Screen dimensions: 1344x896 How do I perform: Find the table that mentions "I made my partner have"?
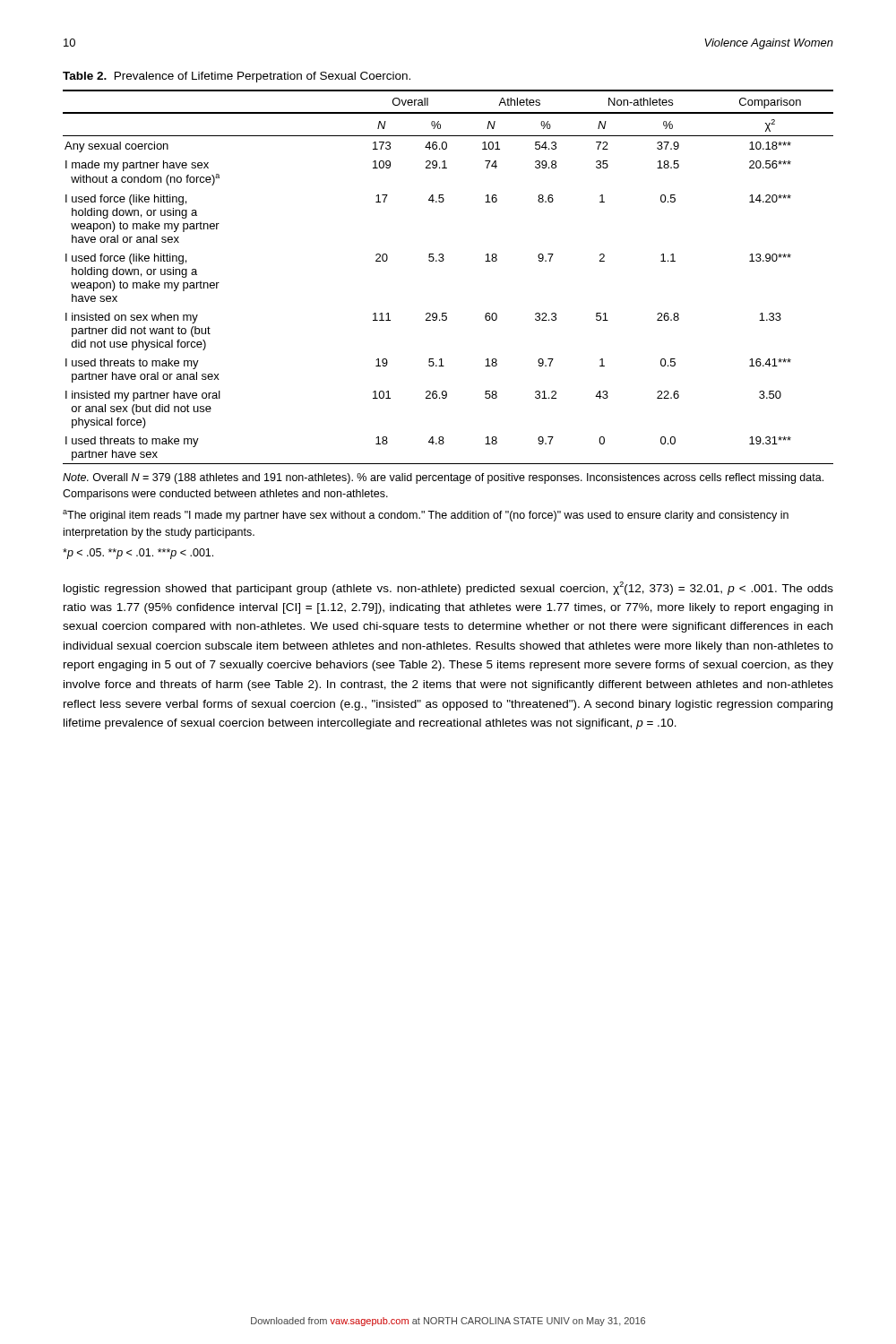(448, 277)
